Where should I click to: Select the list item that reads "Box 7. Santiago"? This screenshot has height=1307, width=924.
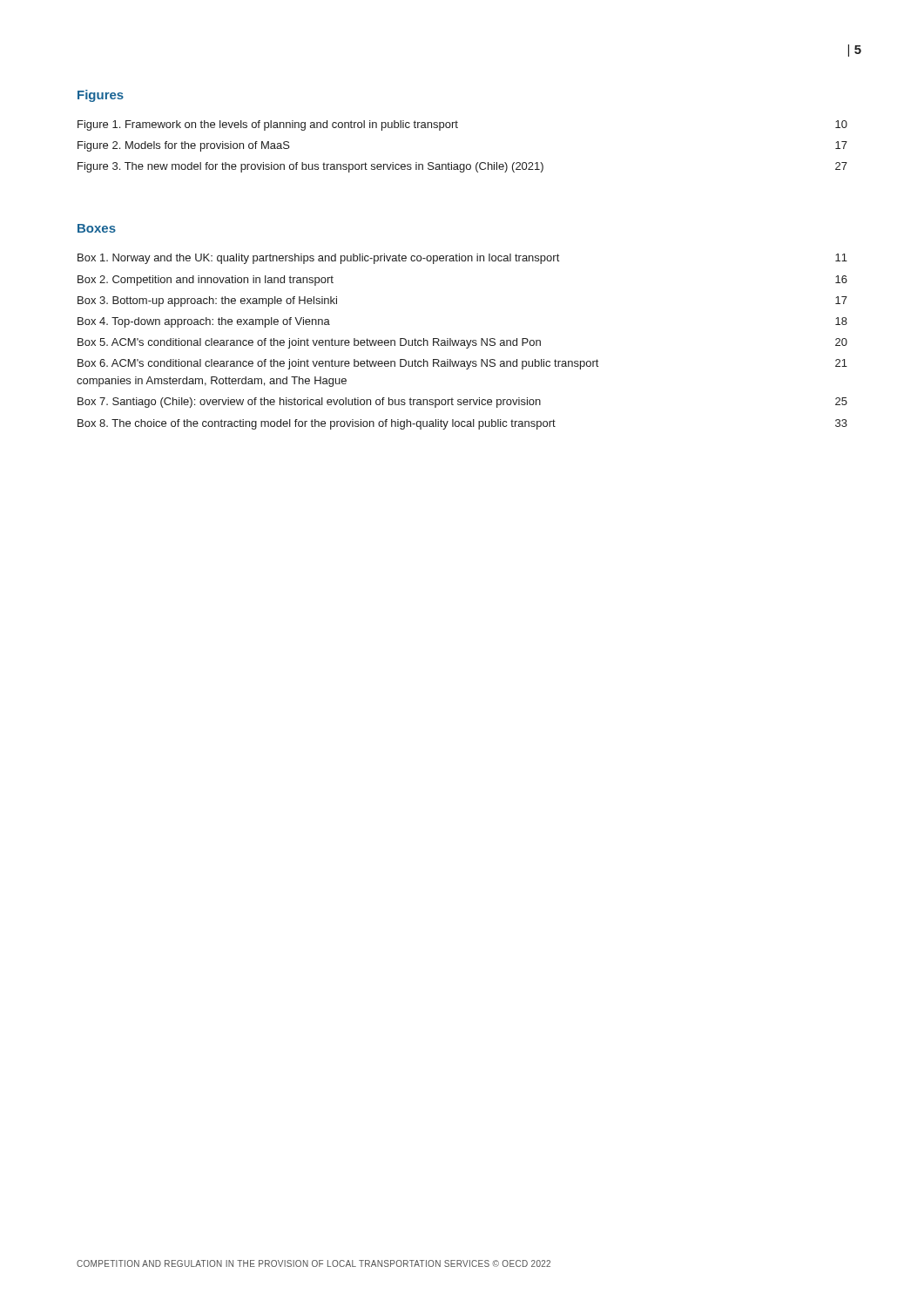click(x=309, y=402)
